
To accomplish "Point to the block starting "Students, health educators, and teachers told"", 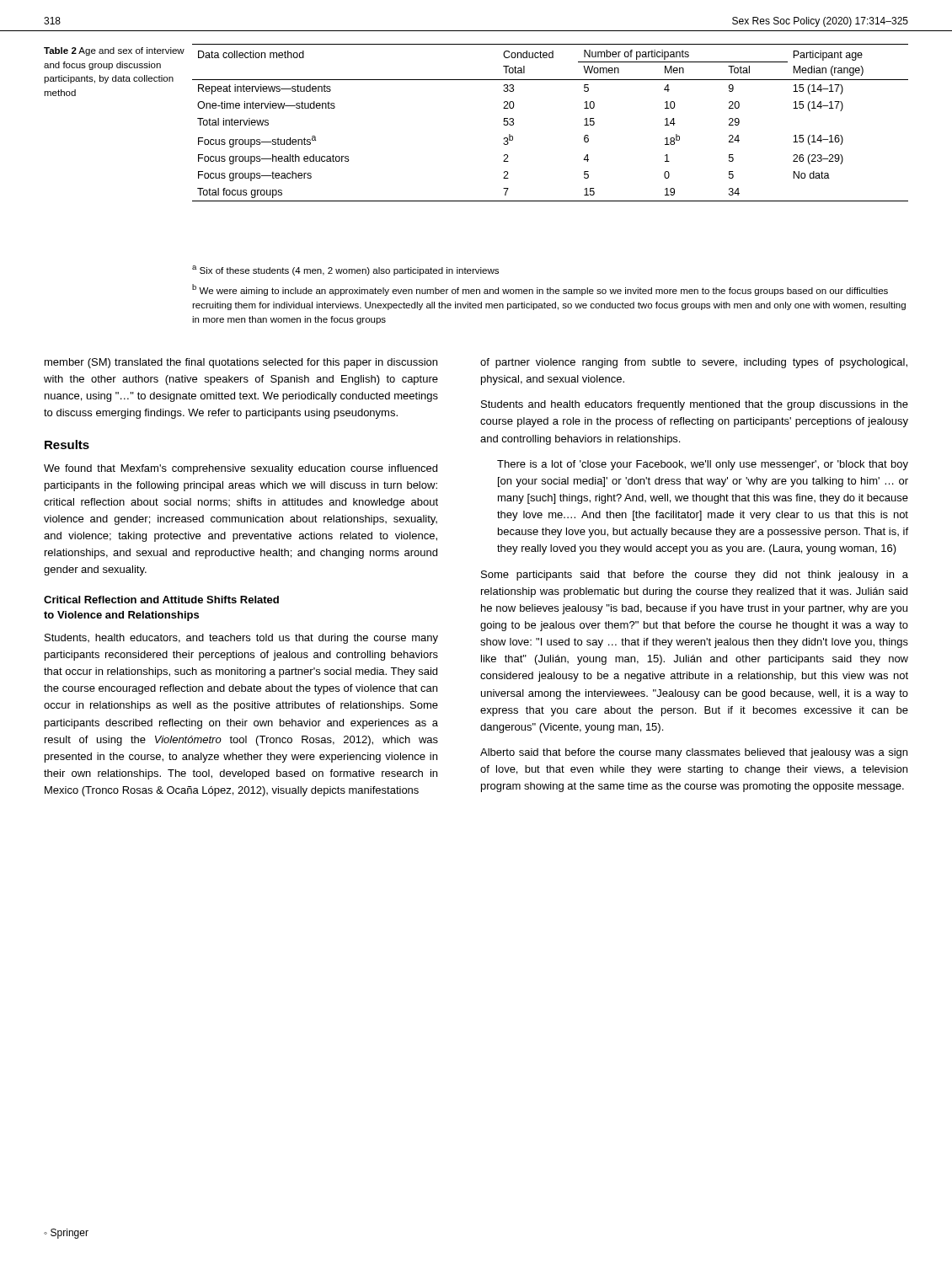I will tap(241, 714).
